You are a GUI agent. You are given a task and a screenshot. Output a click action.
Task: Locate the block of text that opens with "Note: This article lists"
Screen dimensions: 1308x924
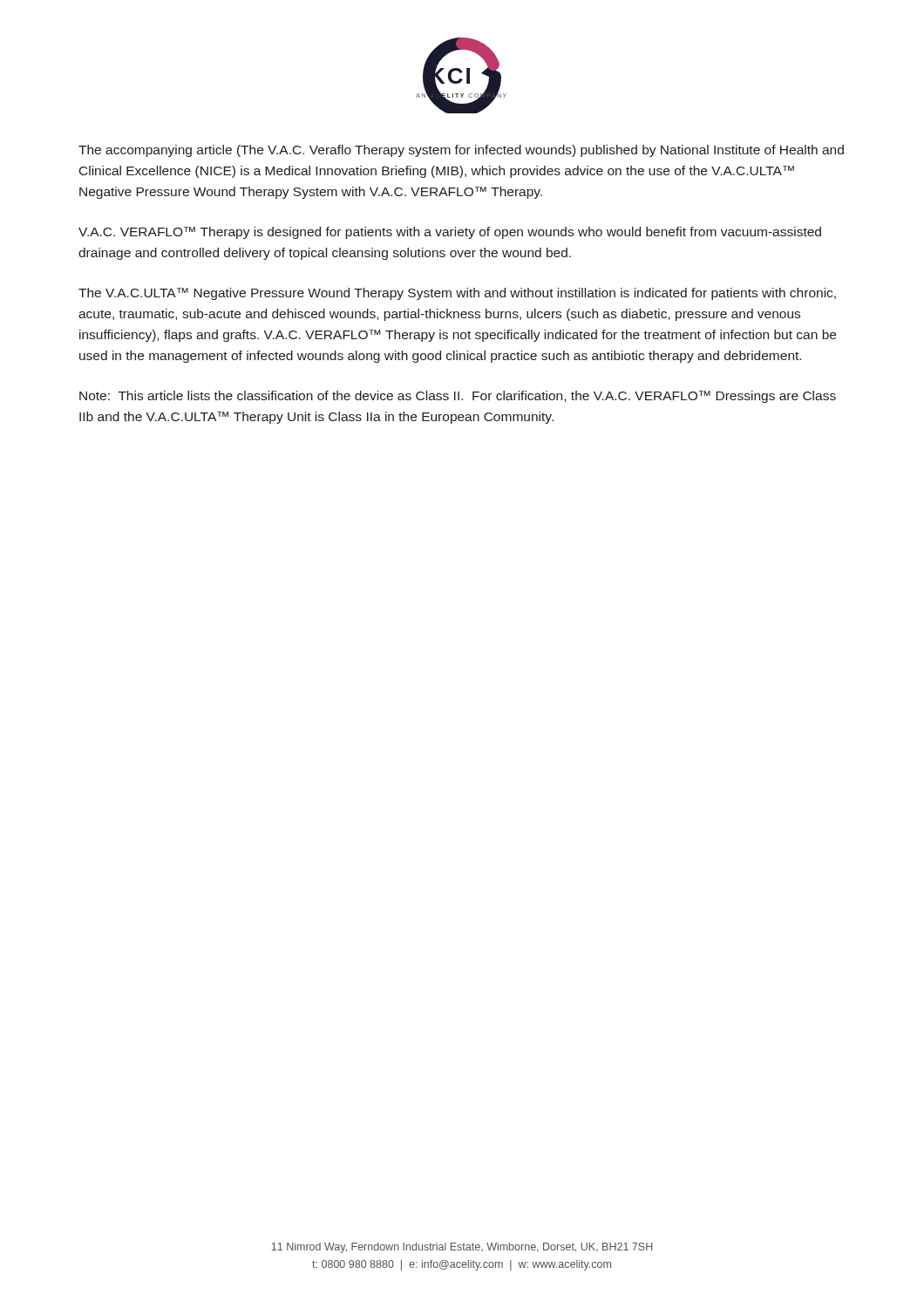click(x=457, y=406)
